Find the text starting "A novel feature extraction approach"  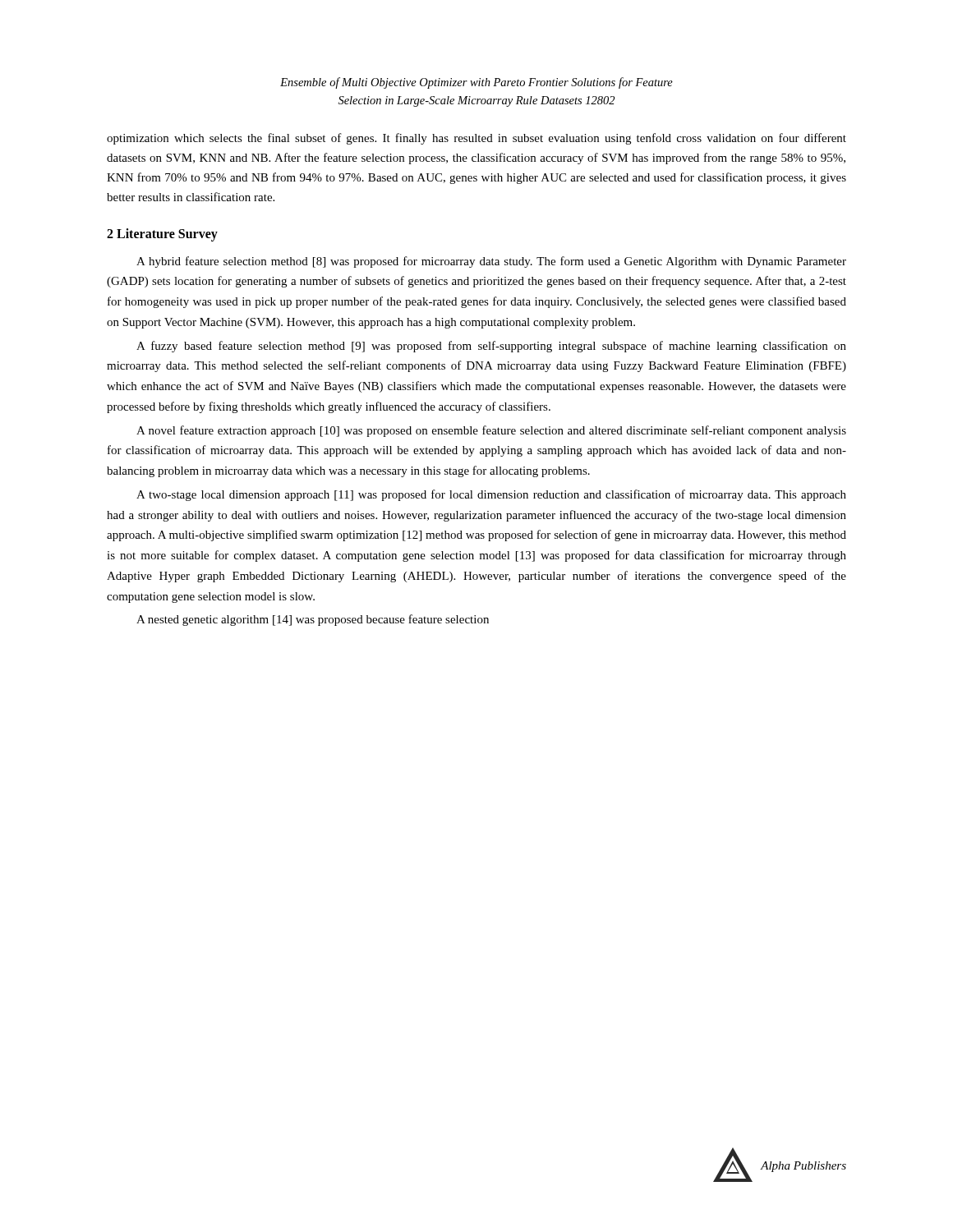[x=476, y=450]
